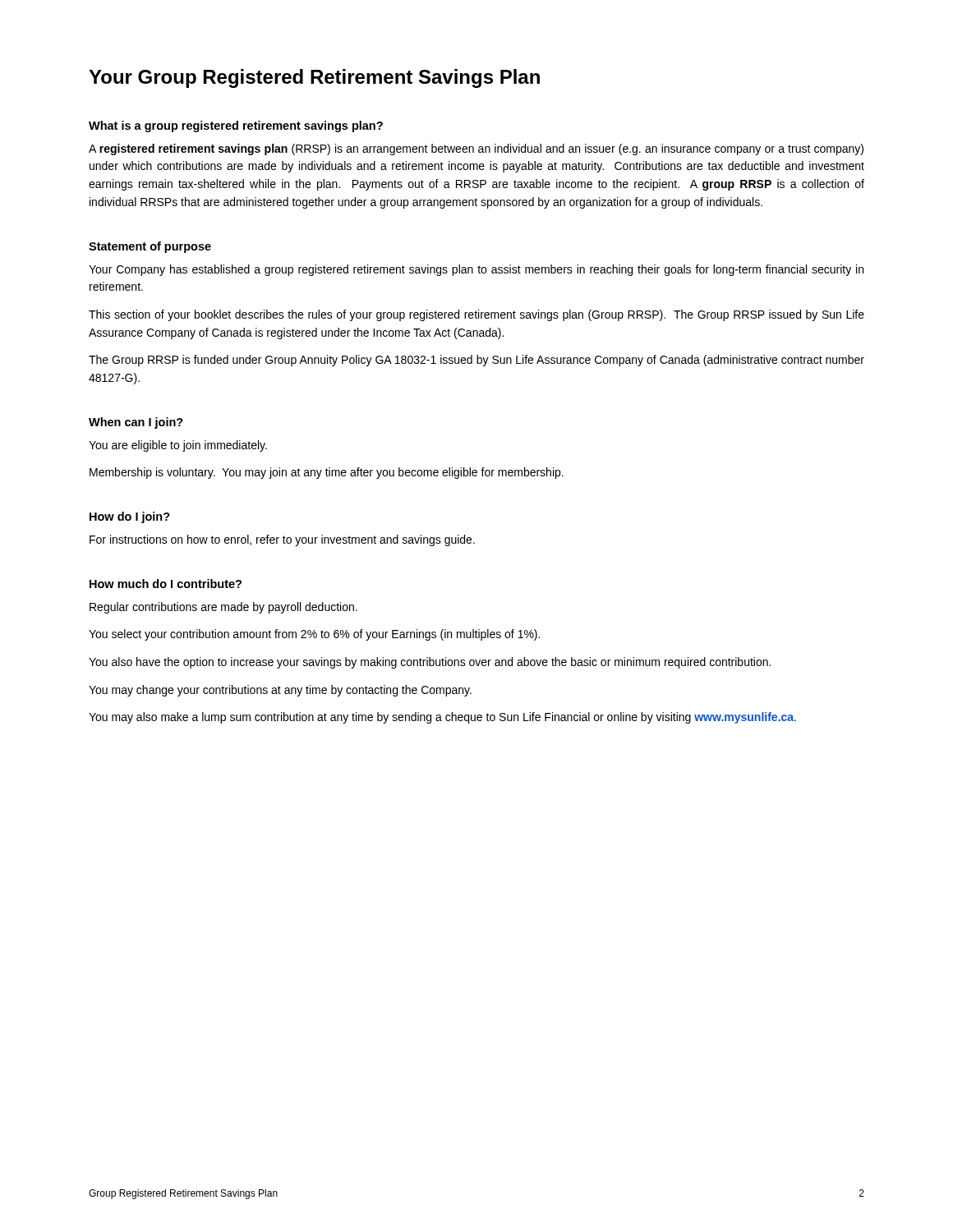Viewport: 953px width, 1232px height.
Task: Where is the passage that starts "Regular contributions are made"?
Action: click(x=223, y=607)
